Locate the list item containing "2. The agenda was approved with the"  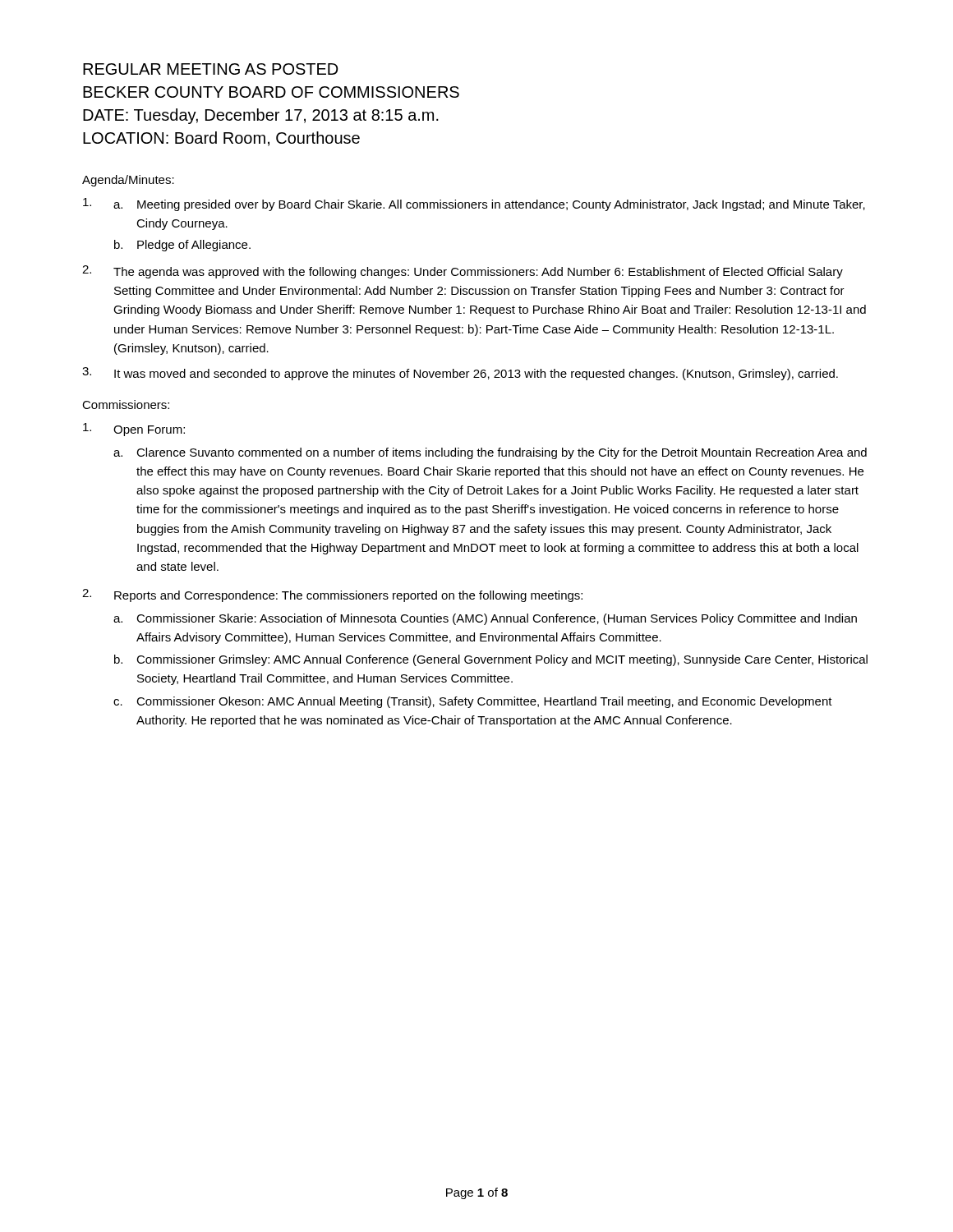click(476, 310)
